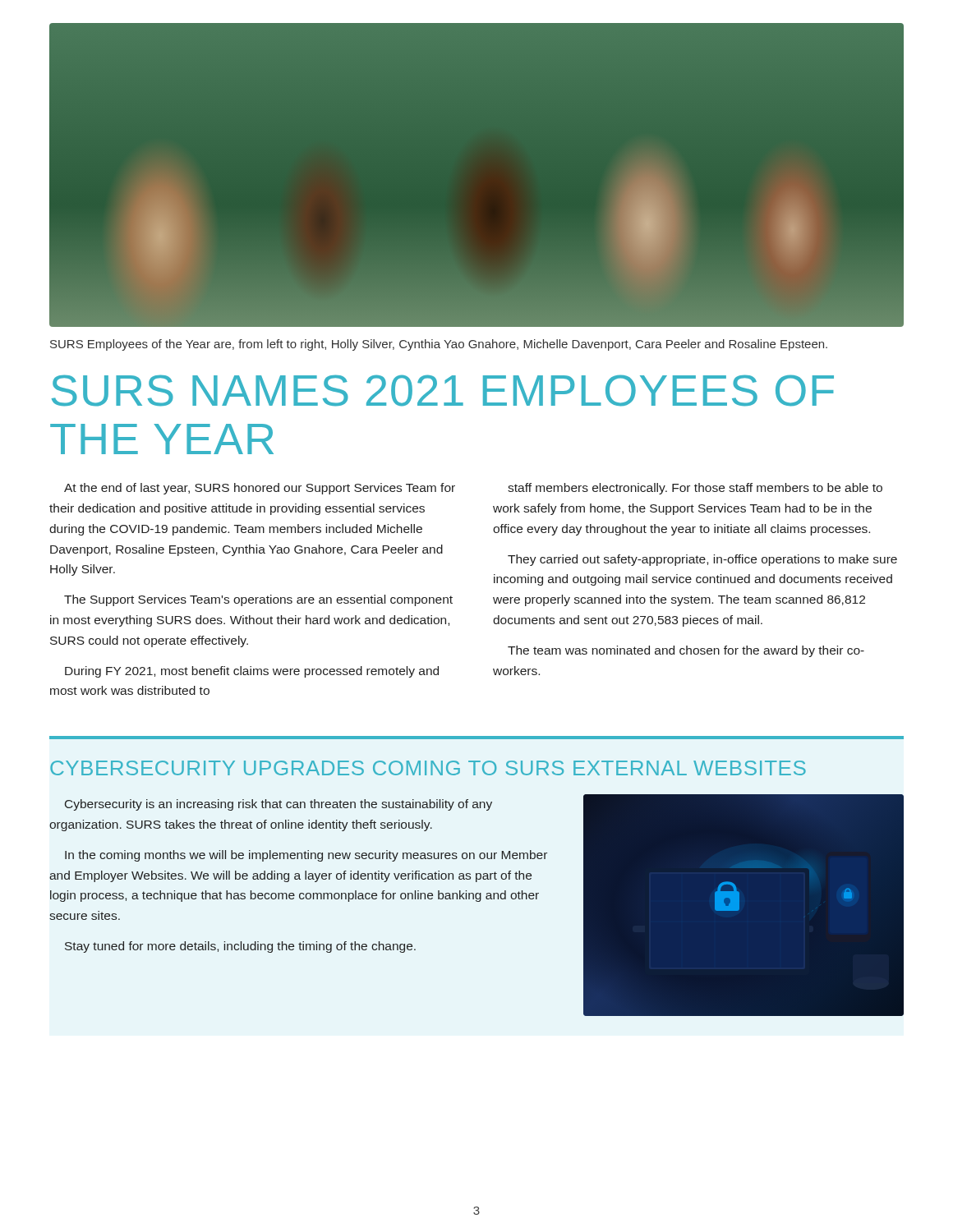Click on the text block with the text "At the end of last"
This screenshot has height=1232, width=953.
(255, 529)
